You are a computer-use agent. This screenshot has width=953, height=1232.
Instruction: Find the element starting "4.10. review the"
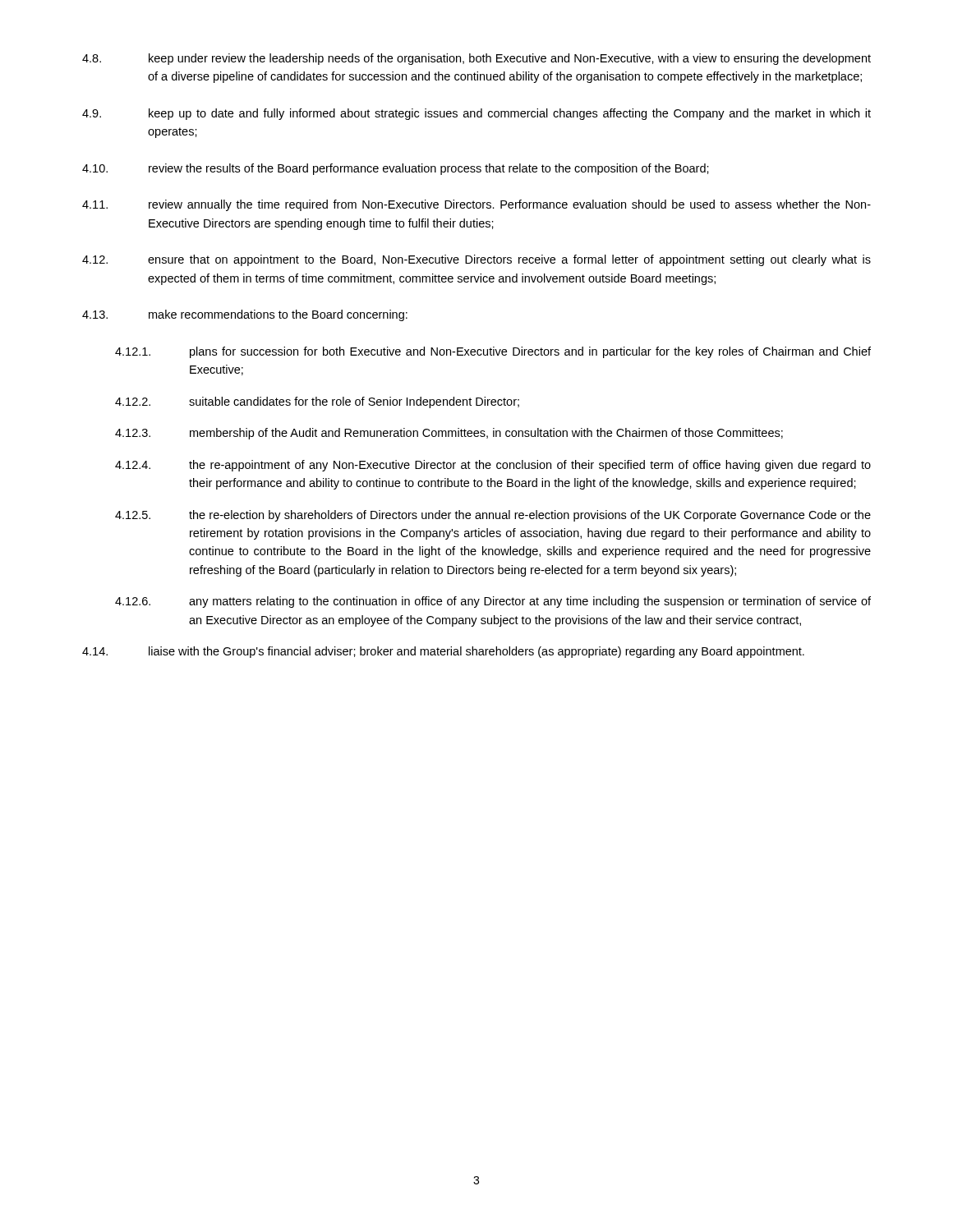(476, 168)
